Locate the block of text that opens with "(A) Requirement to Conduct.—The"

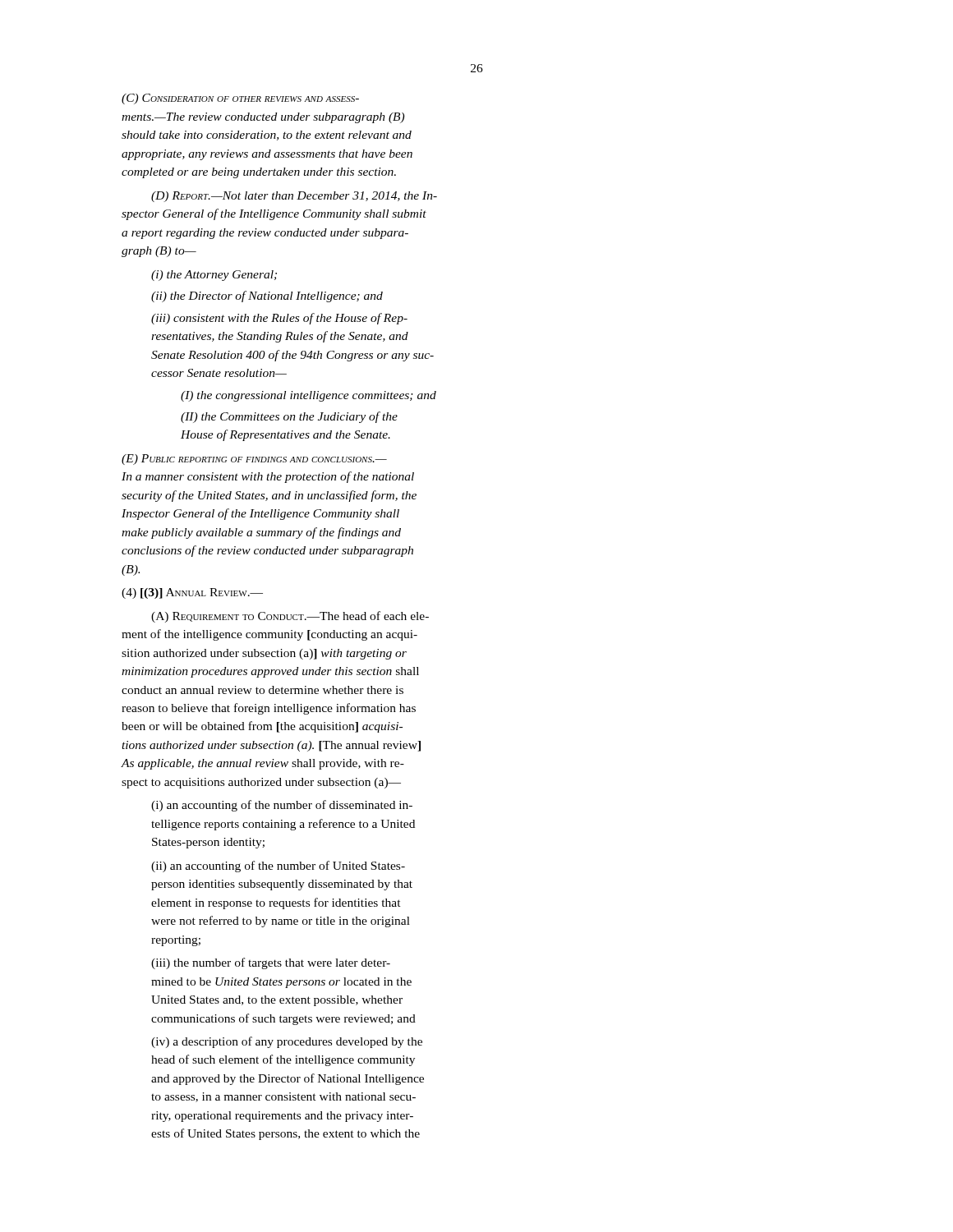tap(290, 617)
